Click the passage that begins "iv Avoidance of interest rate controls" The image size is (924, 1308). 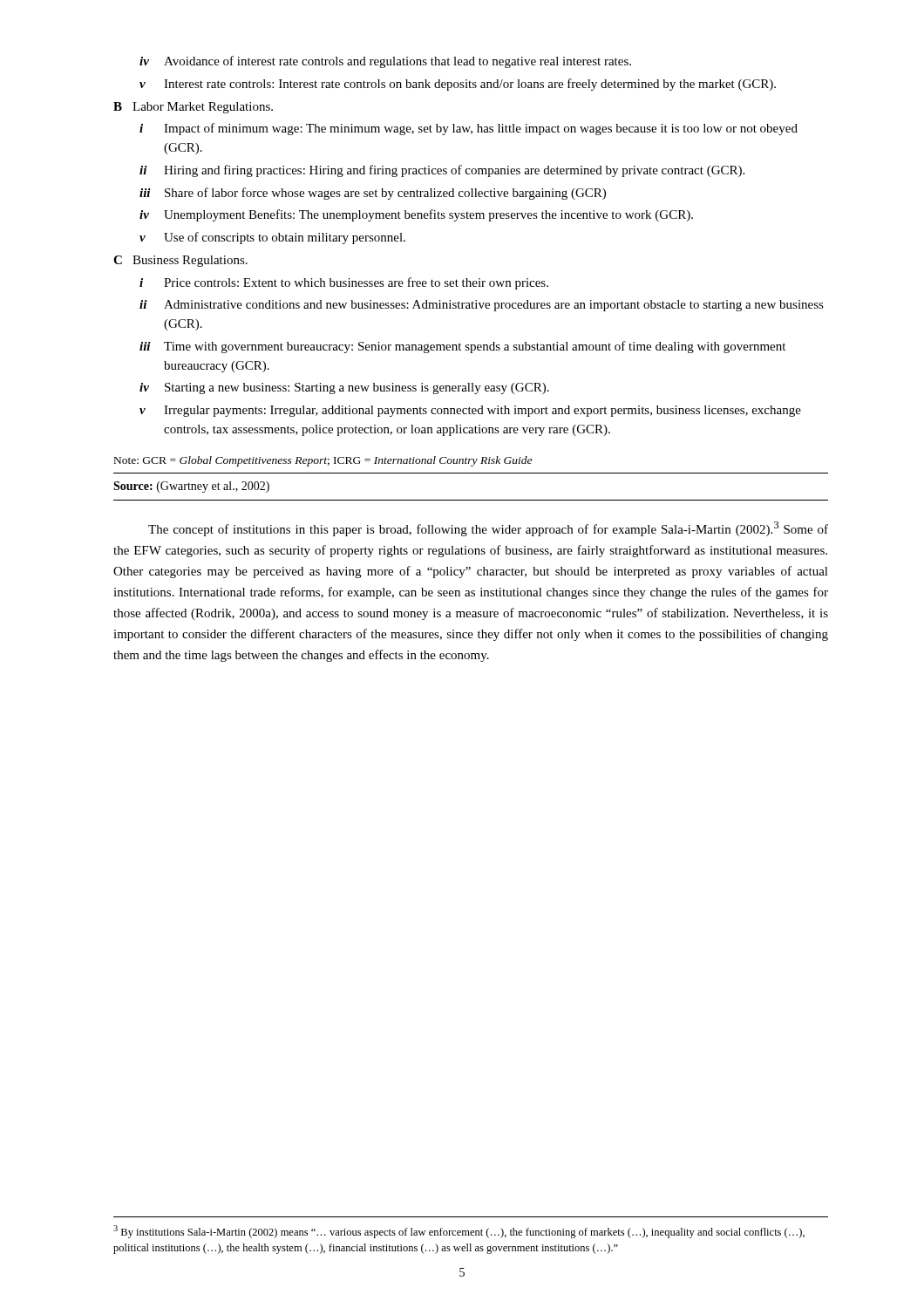coord(484,62)
